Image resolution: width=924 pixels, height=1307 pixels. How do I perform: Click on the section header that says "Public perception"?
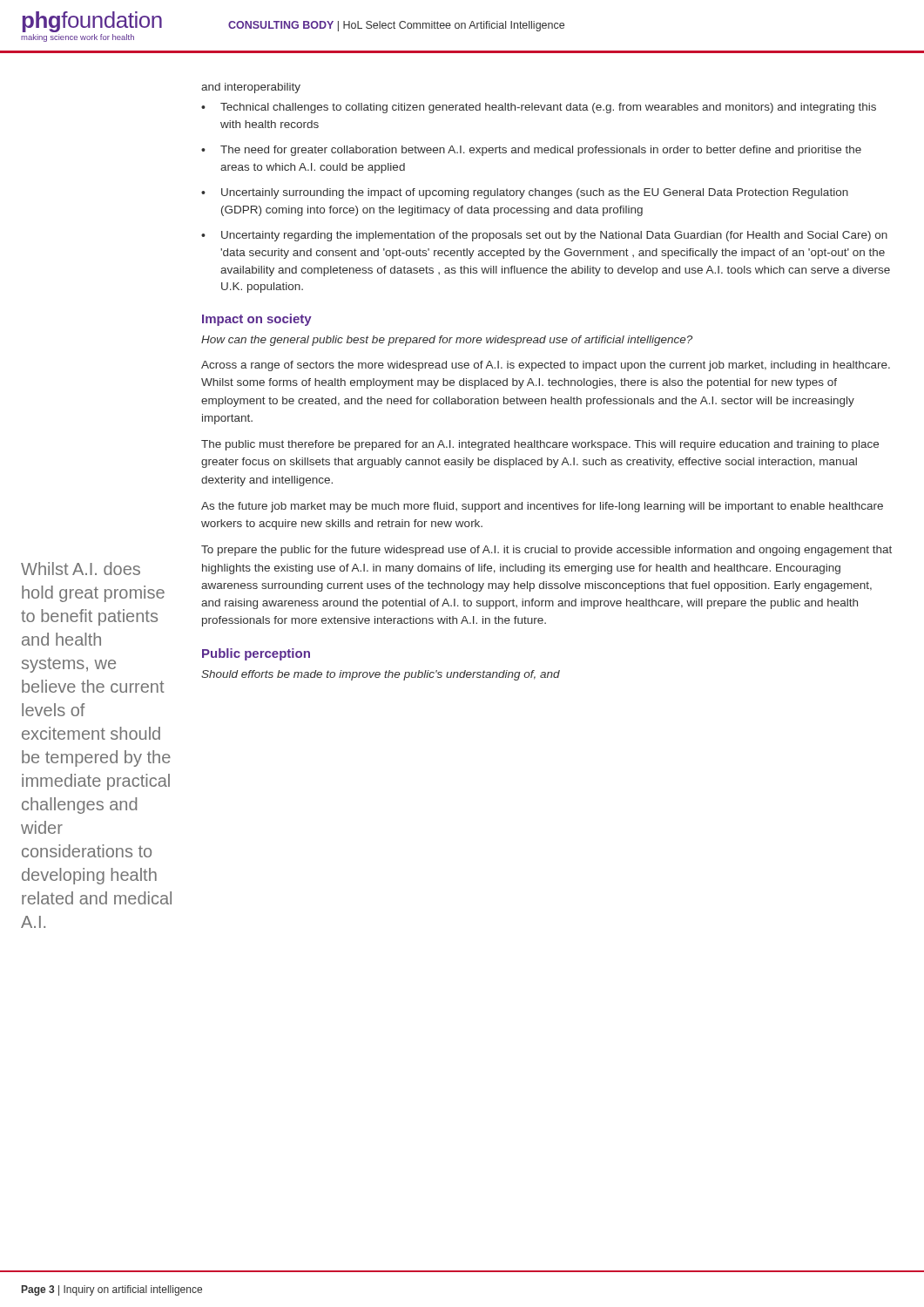click(256, 653)
